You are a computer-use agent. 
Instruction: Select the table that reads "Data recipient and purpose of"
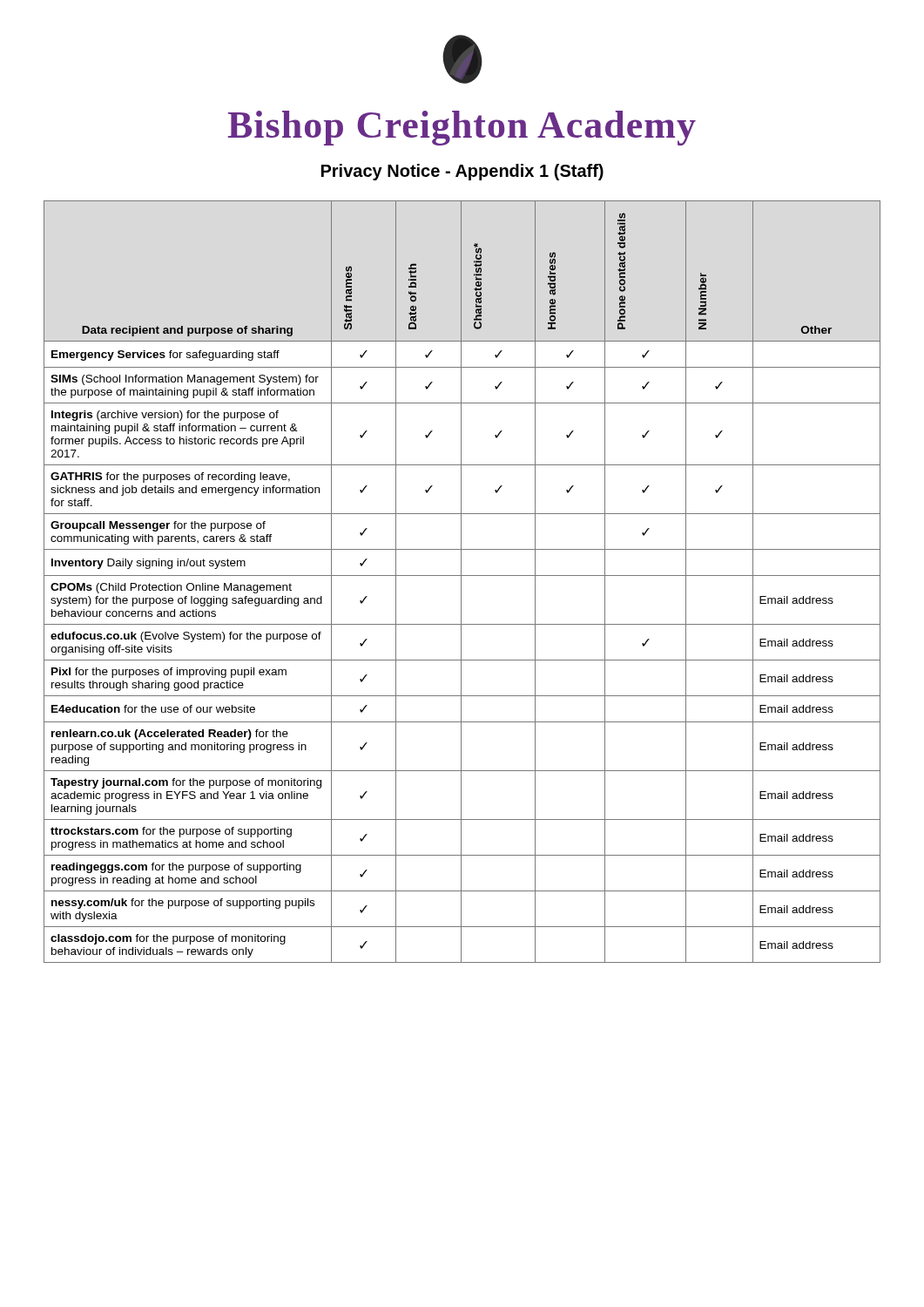[462, 582]
